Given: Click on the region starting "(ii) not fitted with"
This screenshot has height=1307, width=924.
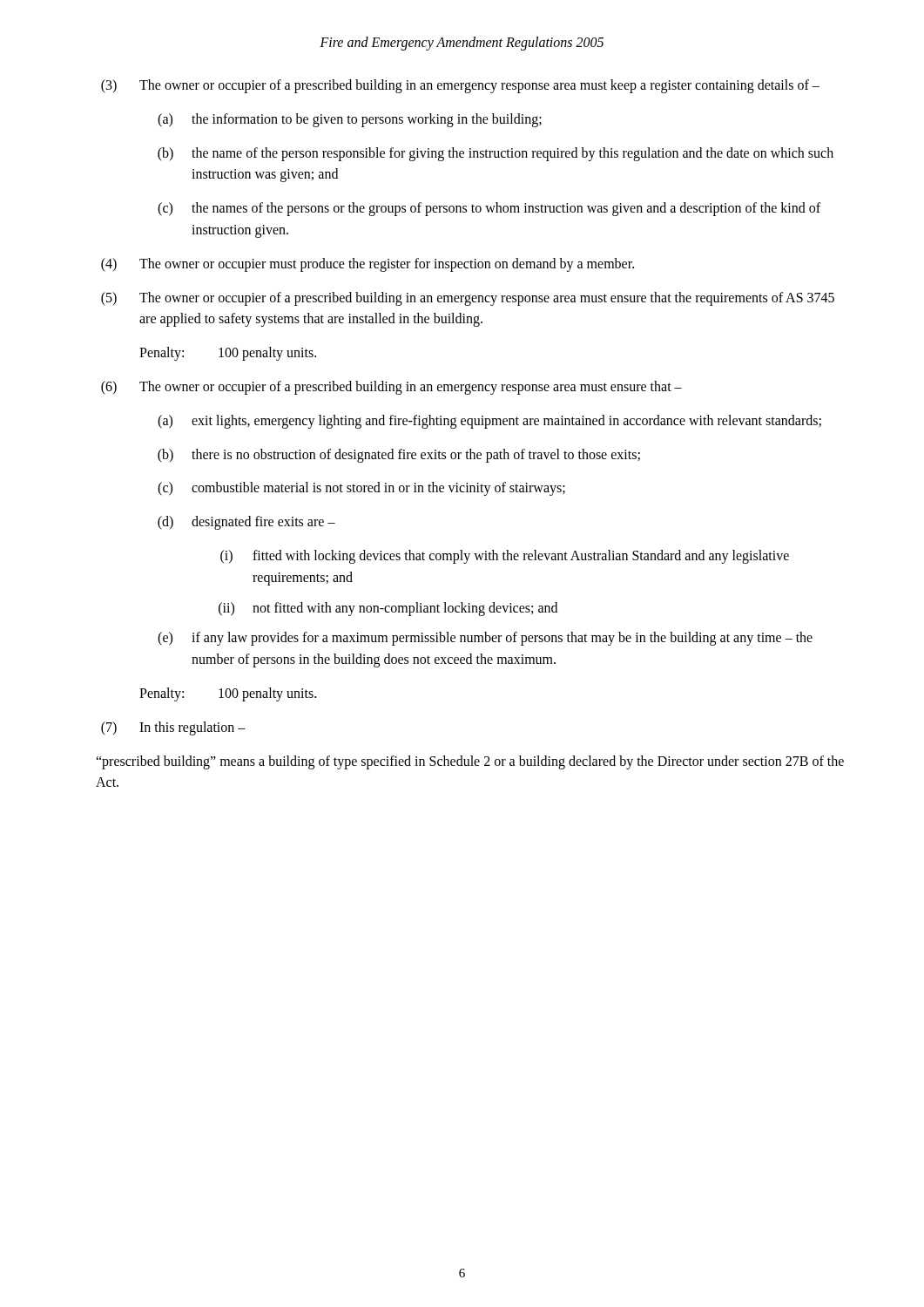Looking at the screenshot, I should pos(523,608).
